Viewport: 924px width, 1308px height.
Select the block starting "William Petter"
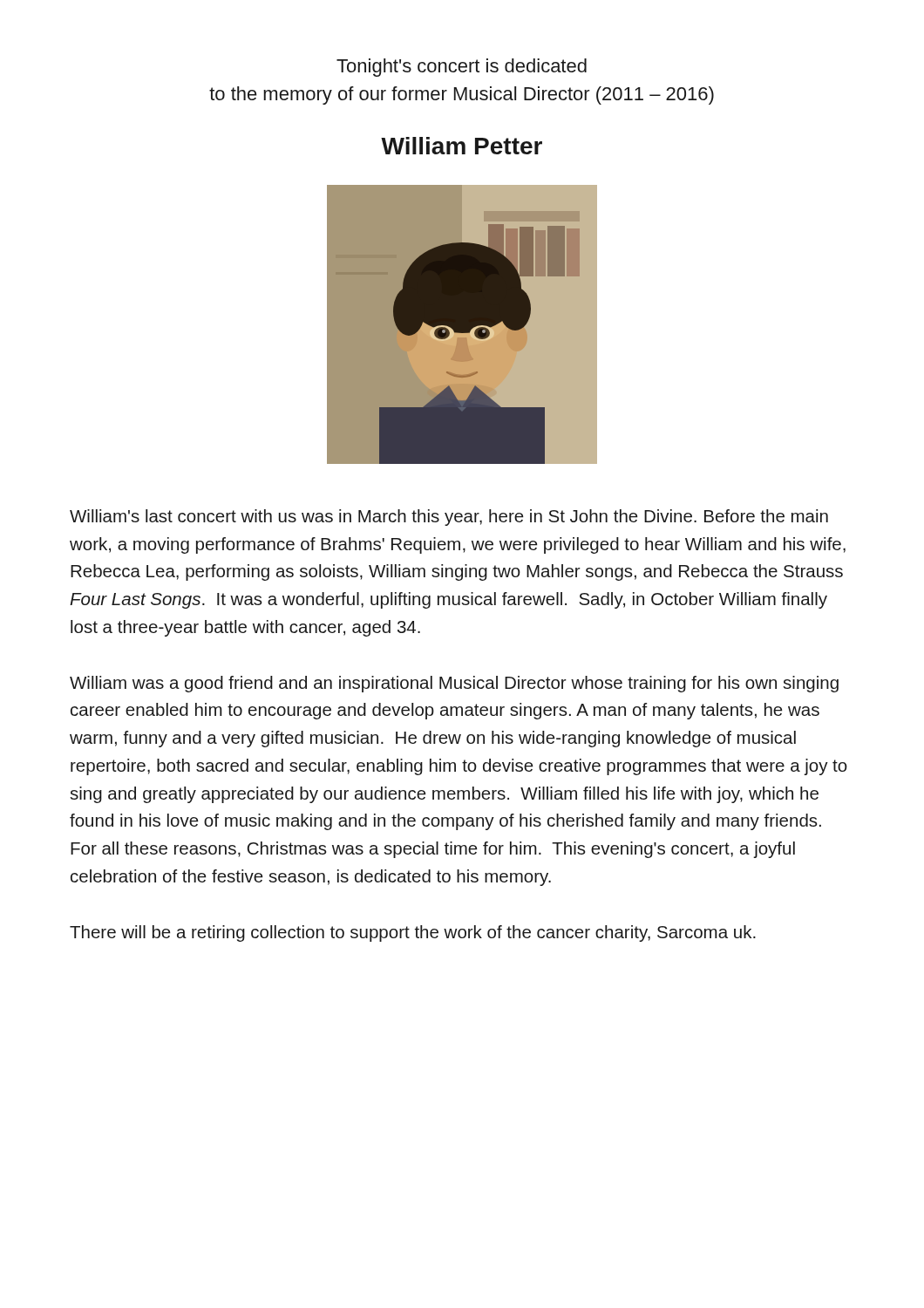click(x=462, y=146)
